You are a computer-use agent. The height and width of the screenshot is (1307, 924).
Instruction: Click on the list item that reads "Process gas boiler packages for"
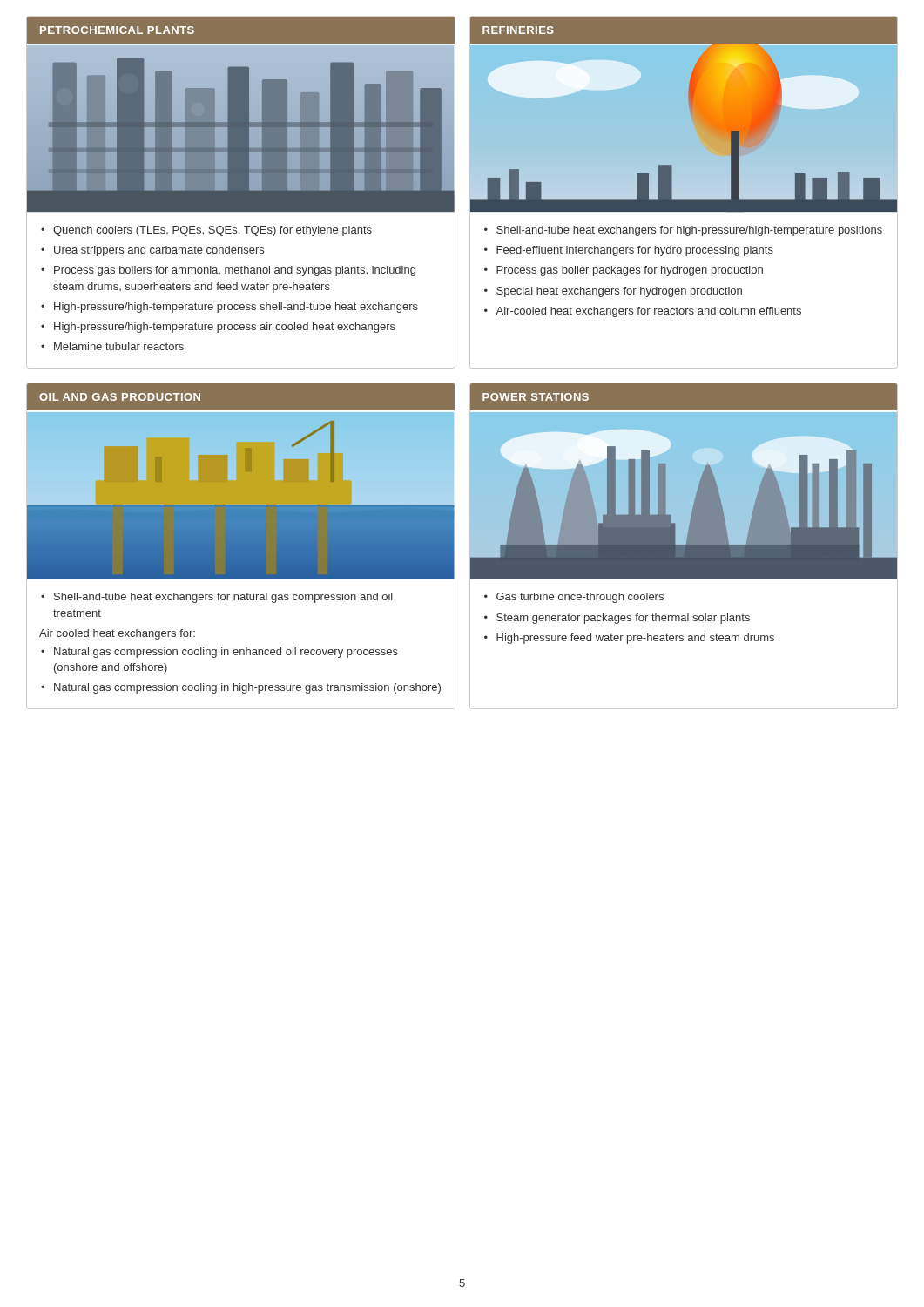coord(630,270)
